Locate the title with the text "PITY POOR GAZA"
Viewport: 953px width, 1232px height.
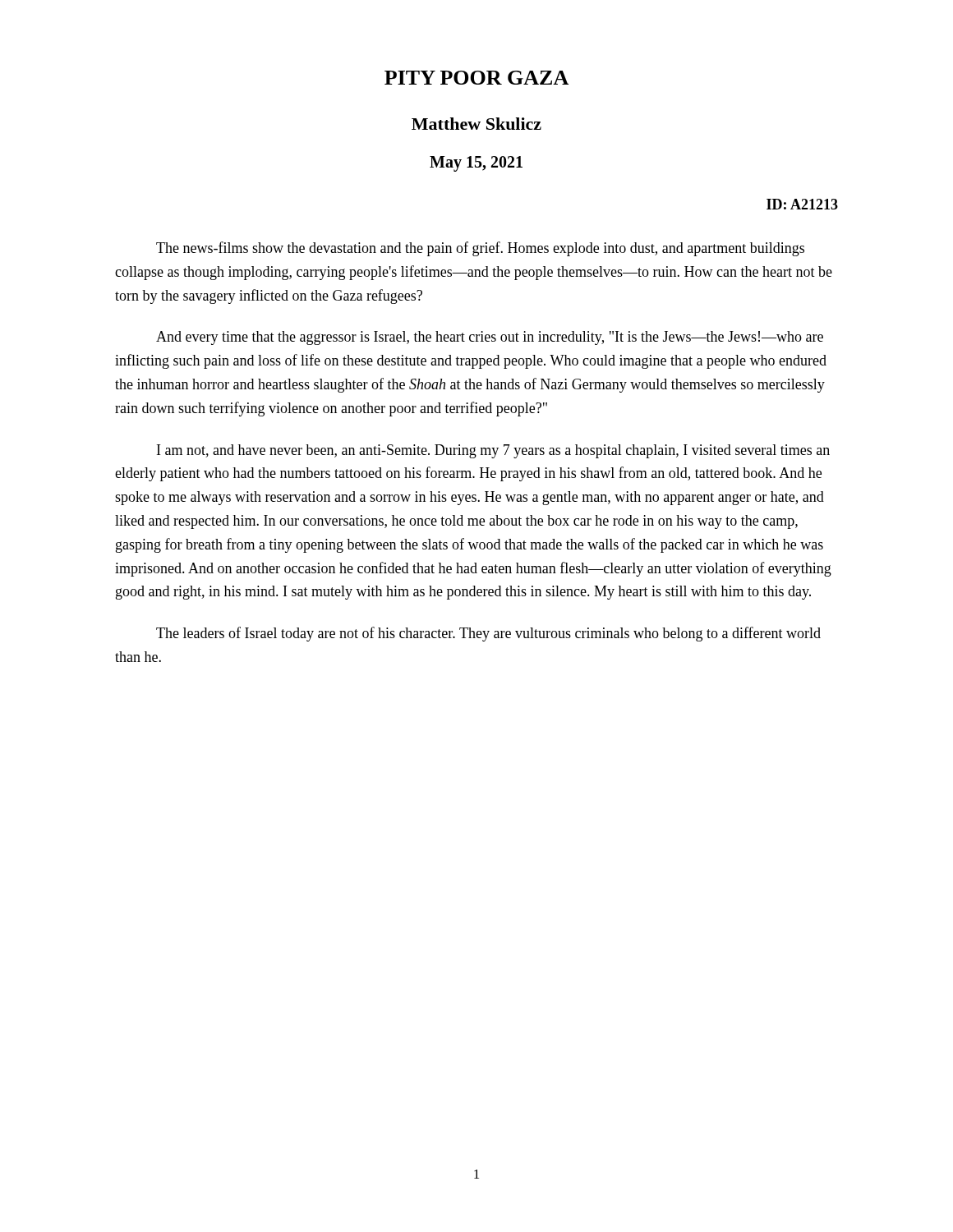tap(476, 78)
